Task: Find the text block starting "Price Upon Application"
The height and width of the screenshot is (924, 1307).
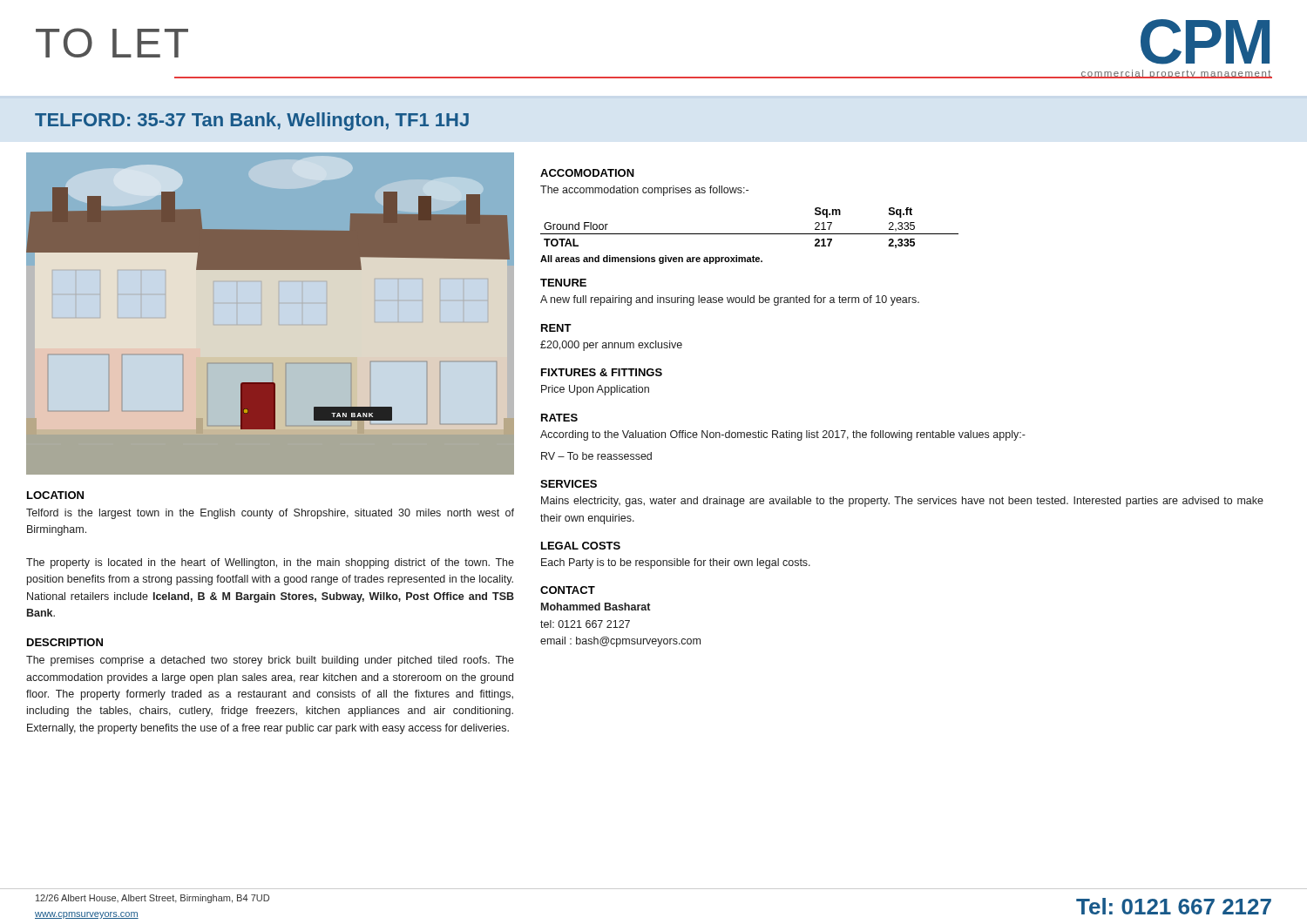Action: [x=595, y=389]
